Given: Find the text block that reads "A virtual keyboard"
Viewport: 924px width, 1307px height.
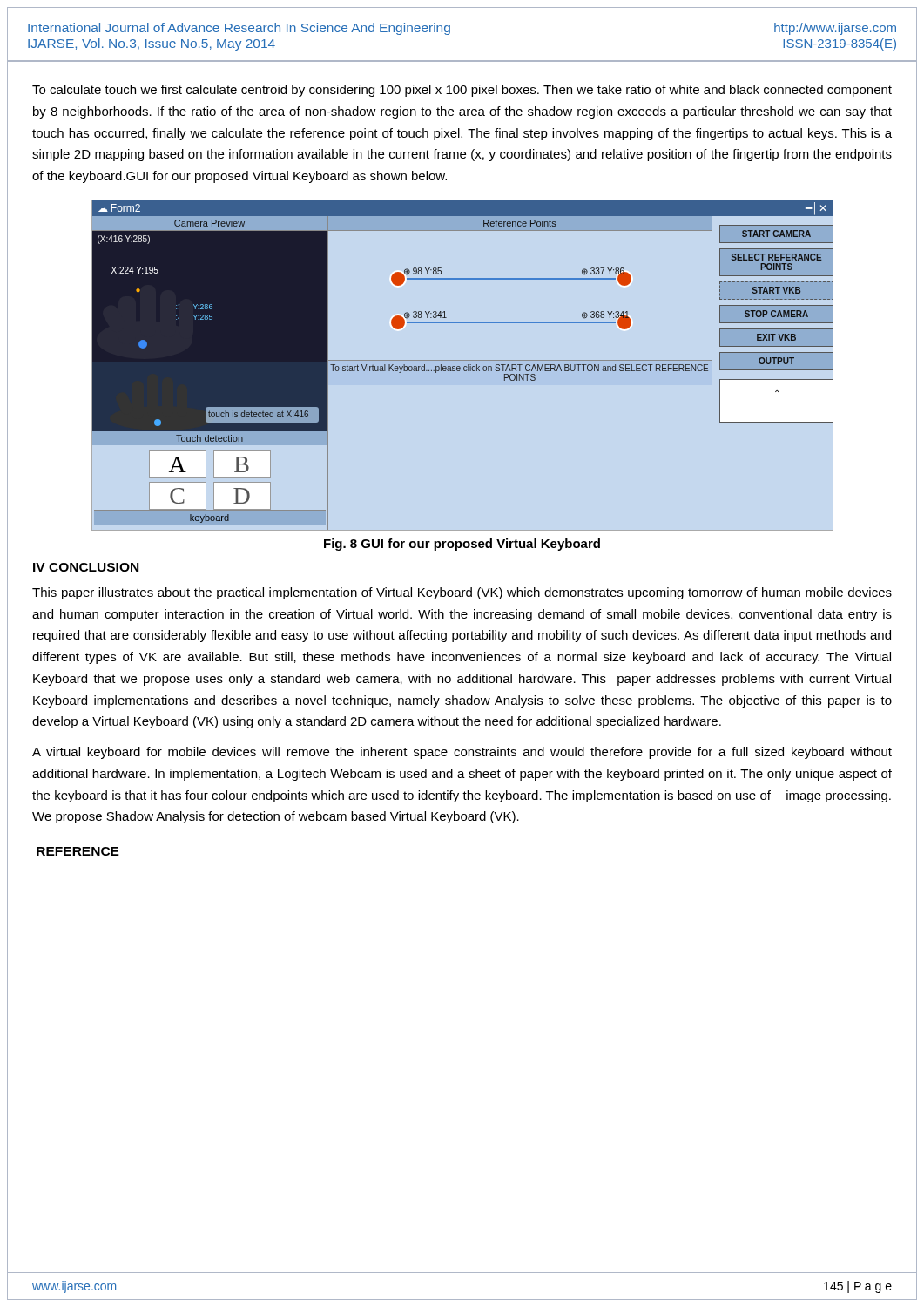Looking at the screenshot, I should pyautogui.click(x=462, y=784).
